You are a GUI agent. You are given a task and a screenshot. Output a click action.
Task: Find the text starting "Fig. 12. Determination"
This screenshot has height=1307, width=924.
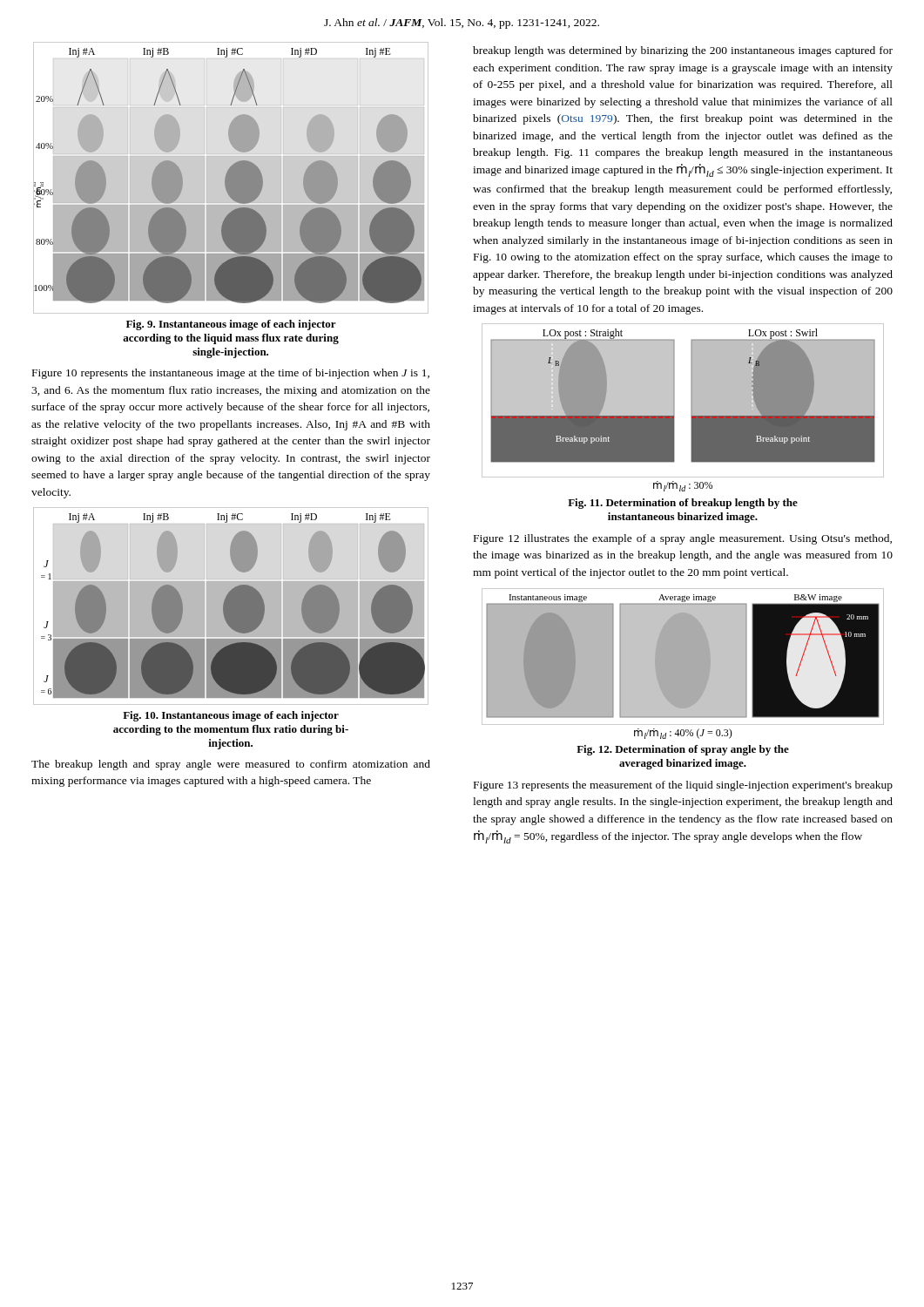683,756
